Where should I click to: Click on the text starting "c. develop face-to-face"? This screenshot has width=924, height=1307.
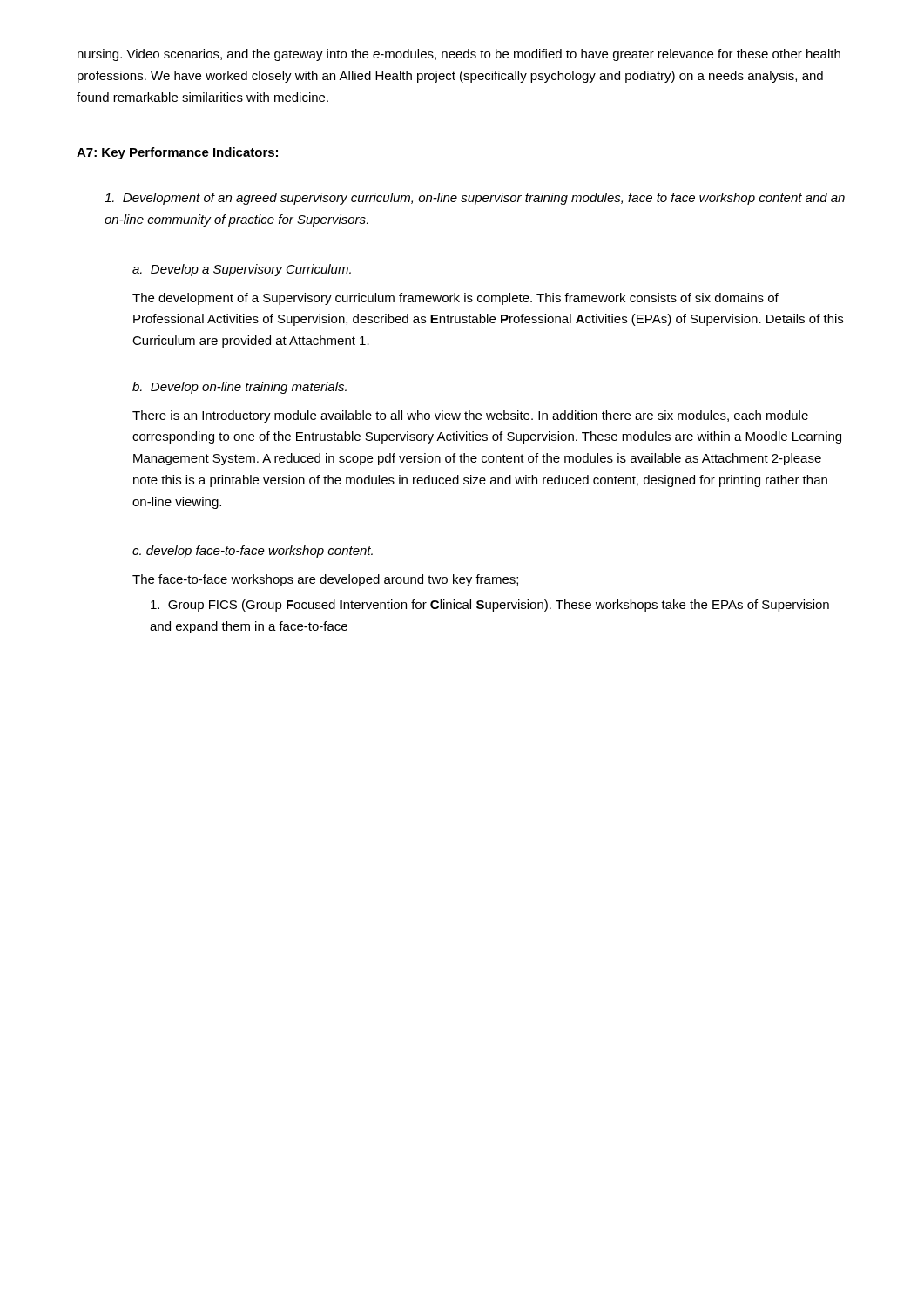click(x=253, y=552)
